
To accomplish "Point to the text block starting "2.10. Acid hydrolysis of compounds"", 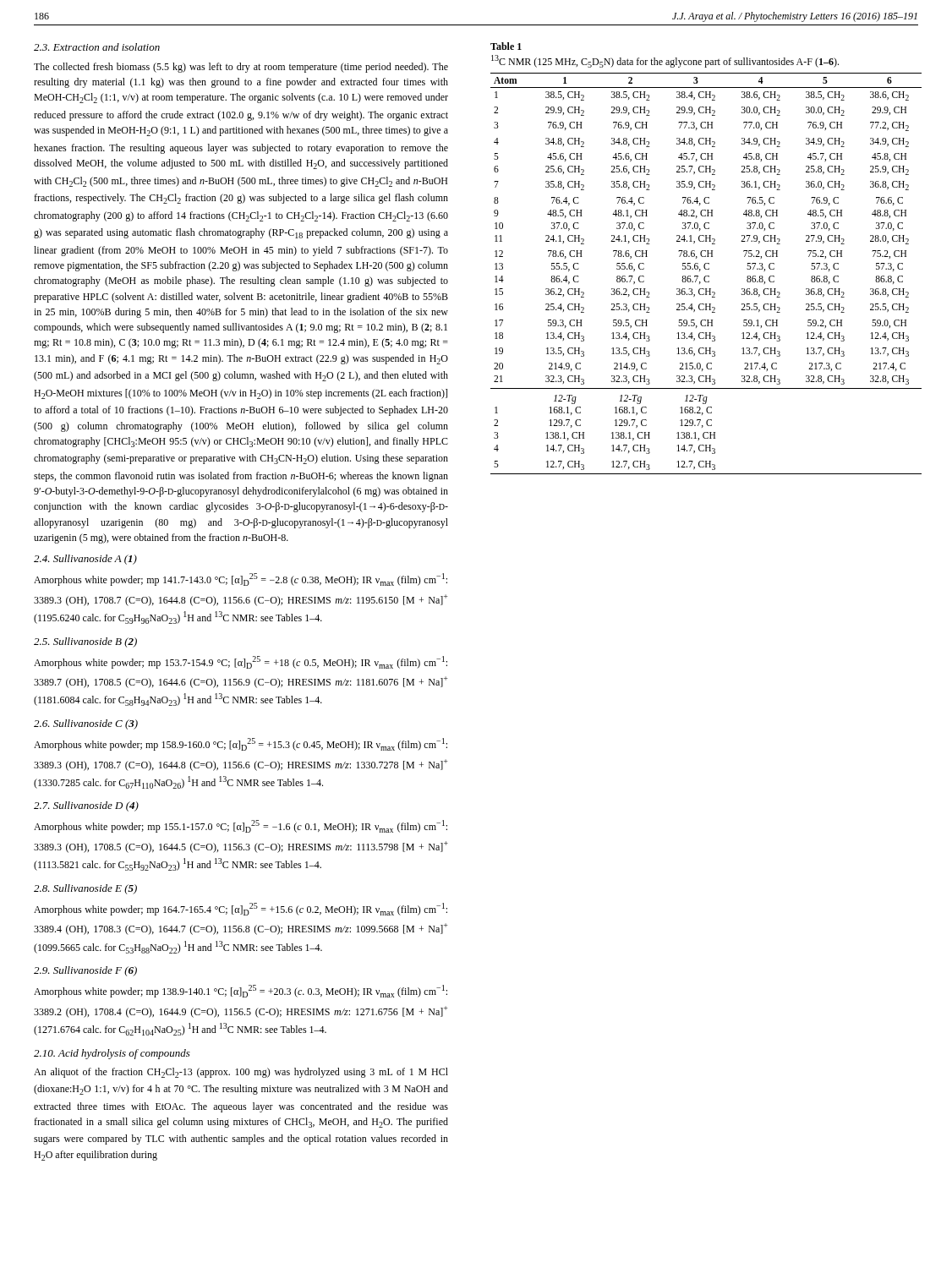I will point(112,1052).
